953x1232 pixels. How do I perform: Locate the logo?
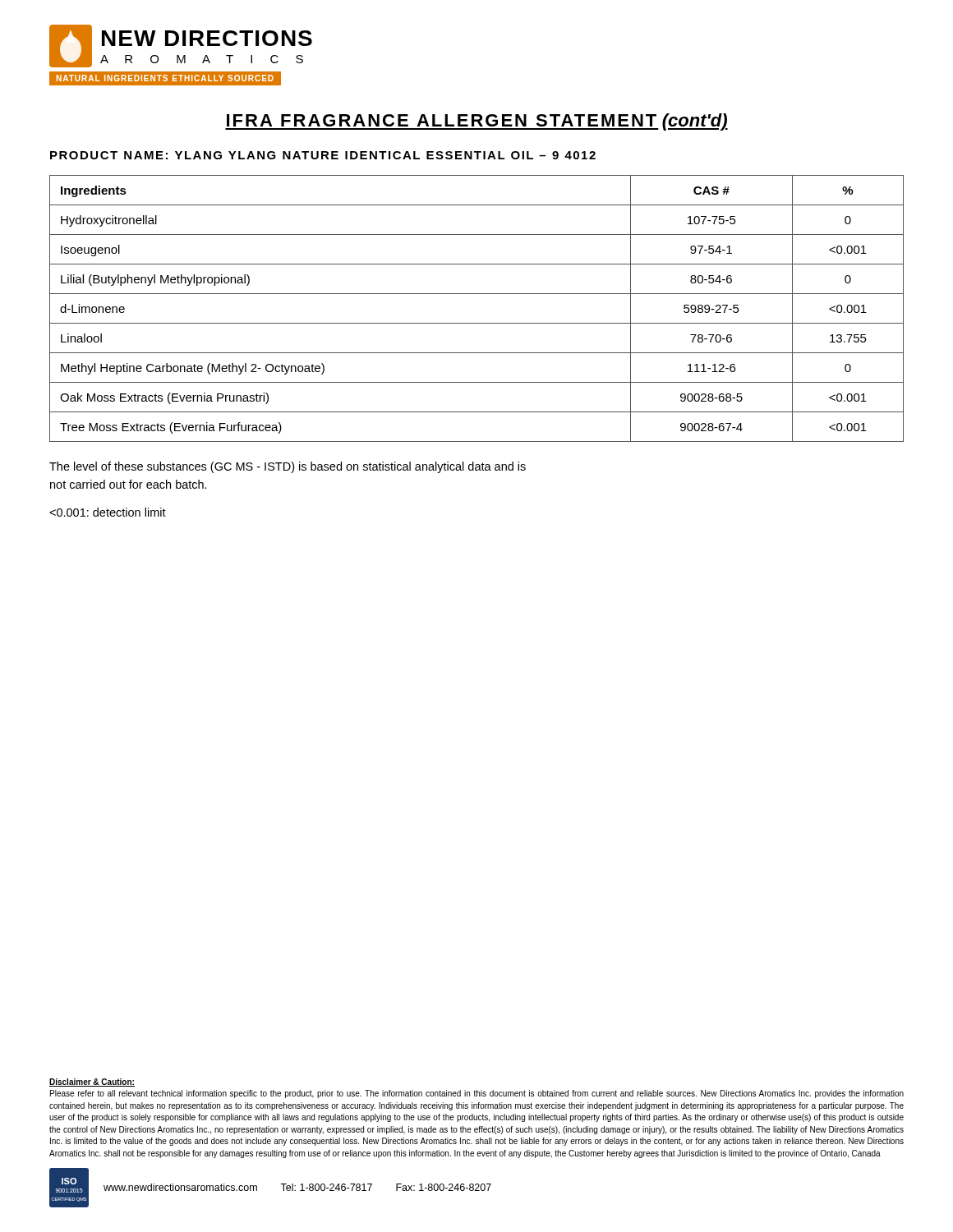(476, 43)
